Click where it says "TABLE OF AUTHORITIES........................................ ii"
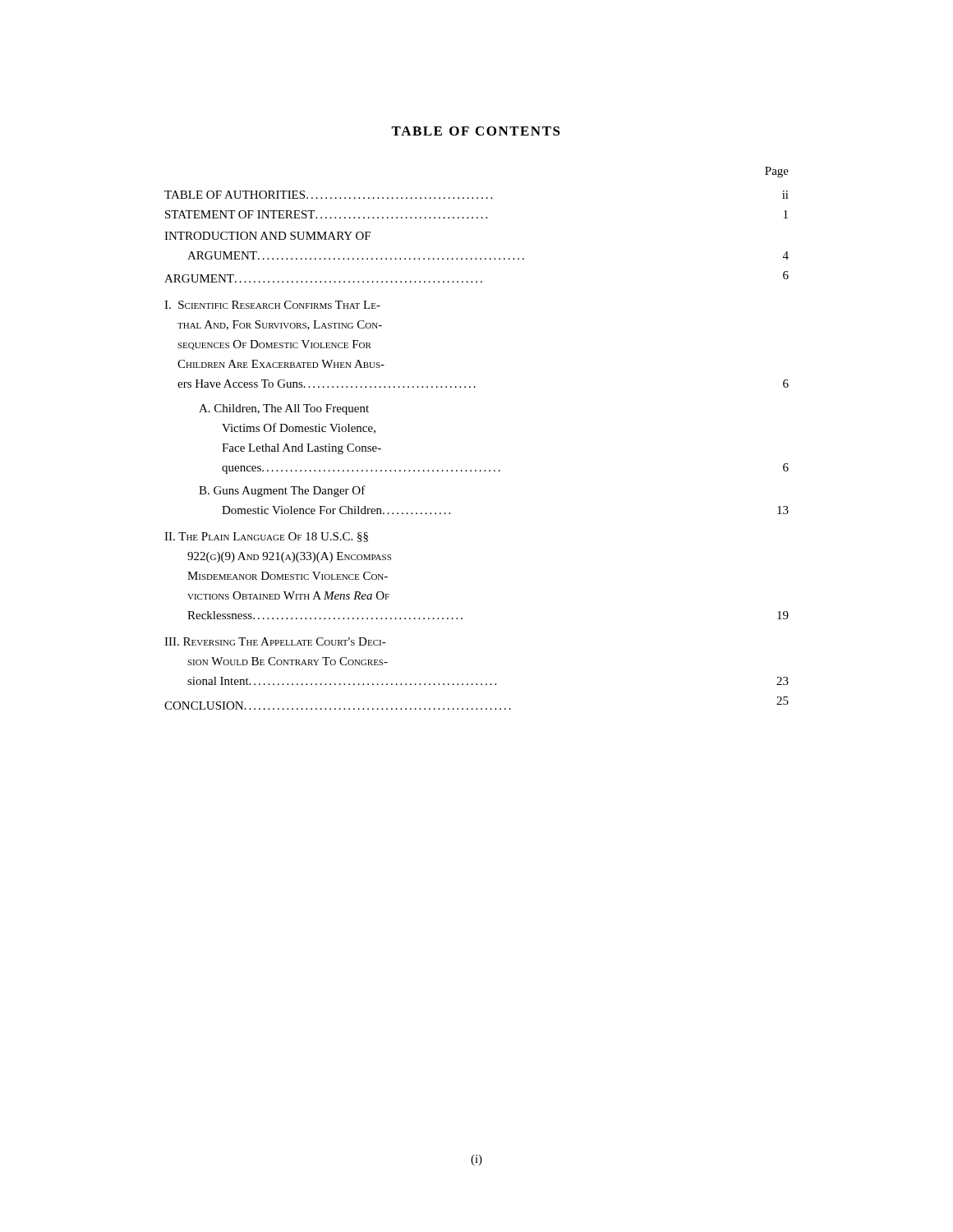Screen dimensions: 1232x953 (476, 195)
